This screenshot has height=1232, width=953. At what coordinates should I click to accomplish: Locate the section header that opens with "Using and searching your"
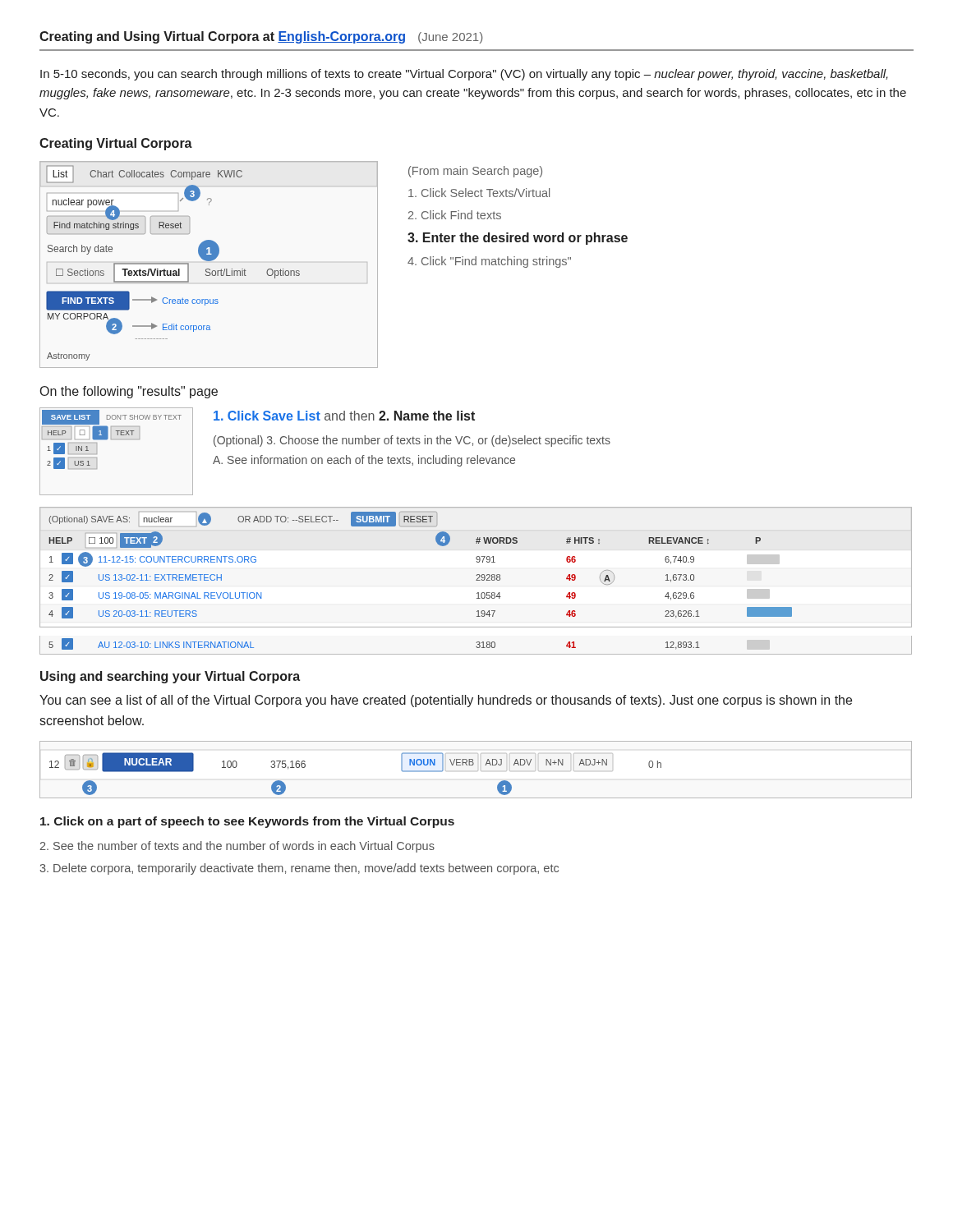pos(170,676)
